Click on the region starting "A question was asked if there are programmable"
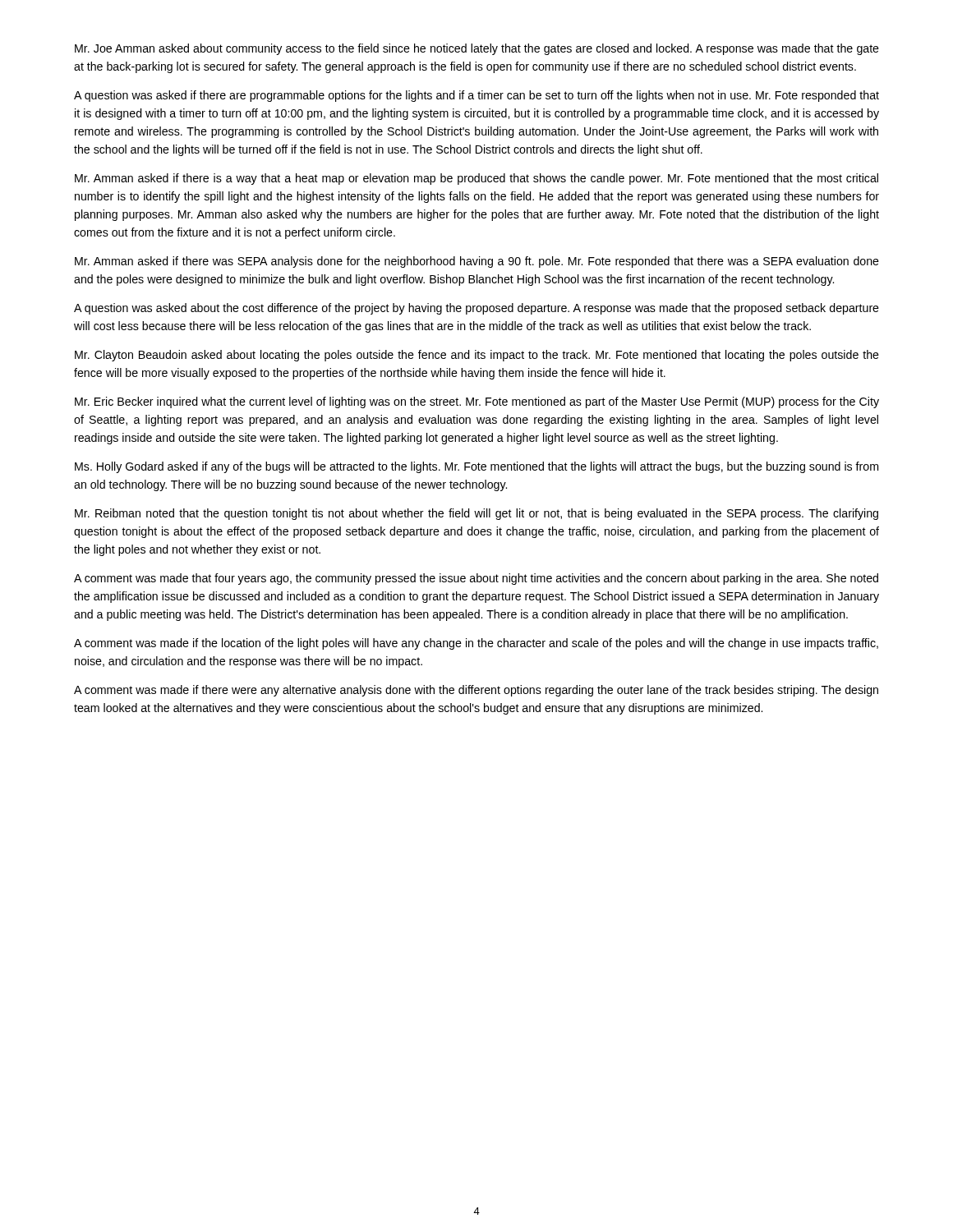953x1232 pixels. click(476, 122)
